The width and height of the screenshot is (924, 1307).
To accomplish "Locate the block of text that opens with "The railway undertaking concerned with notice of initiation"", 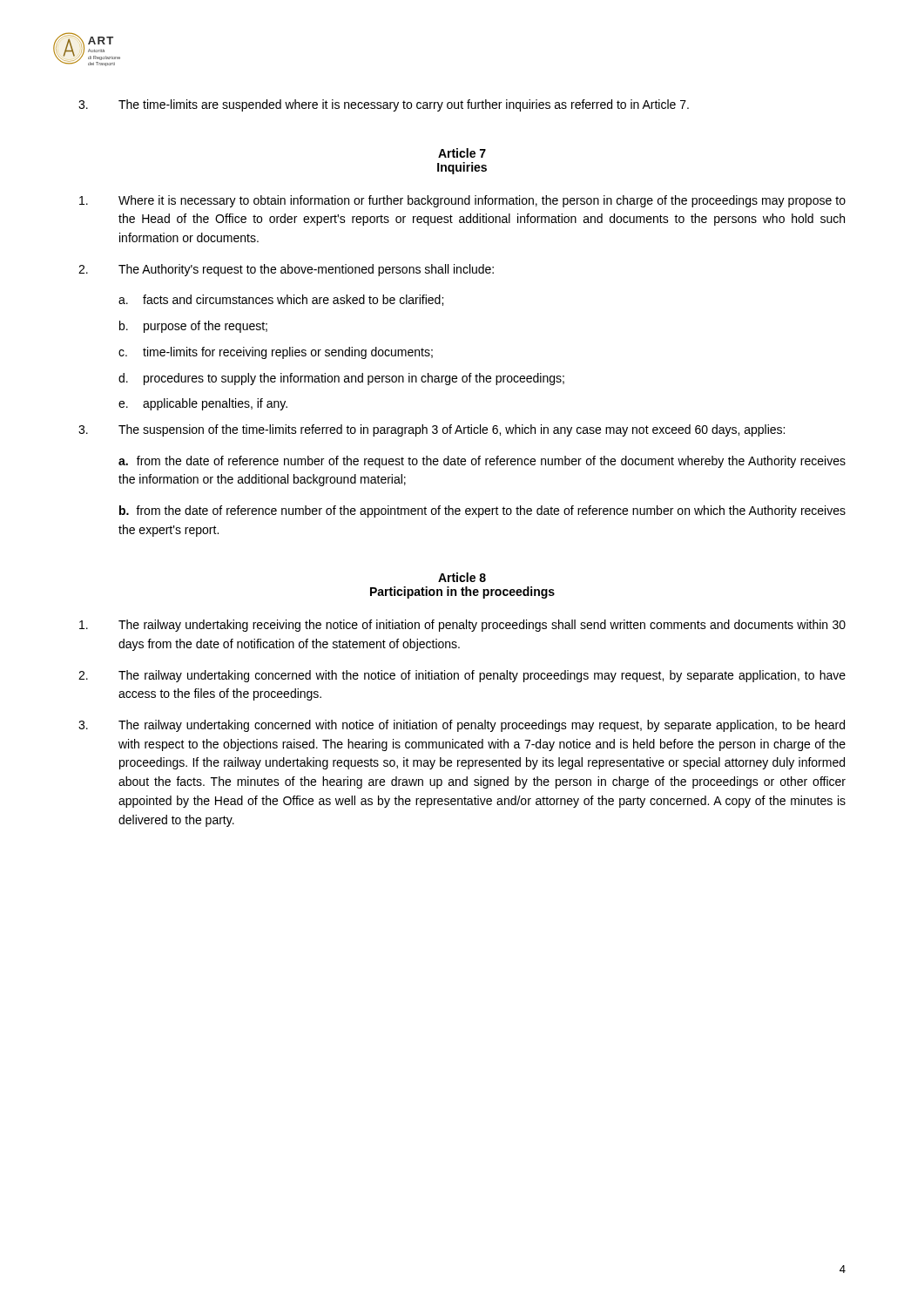I will pyautogui.click(x=462, y=773).
